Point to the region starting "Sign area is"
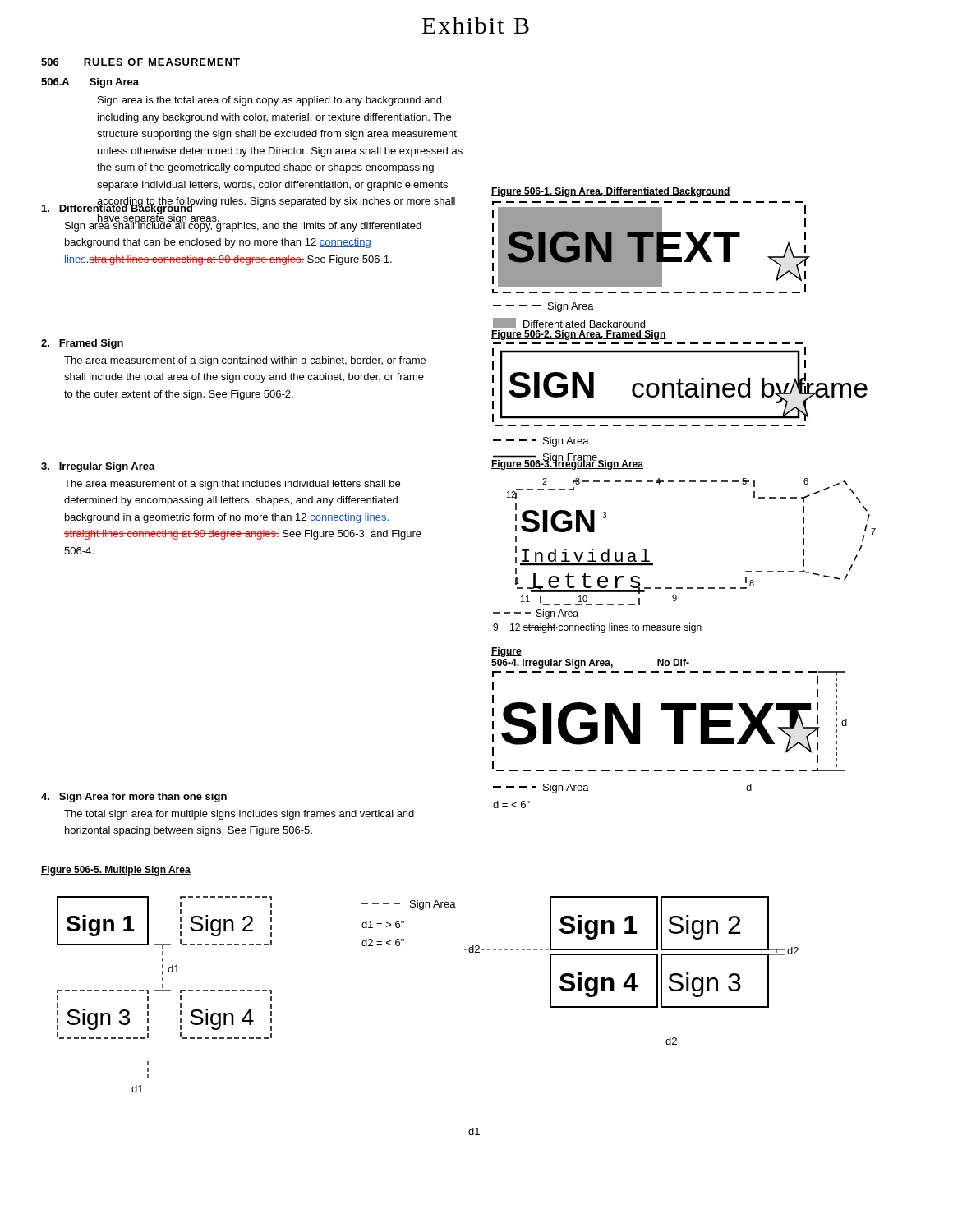The width and height of the screenshot is (953, 1232). pos(280,159)
